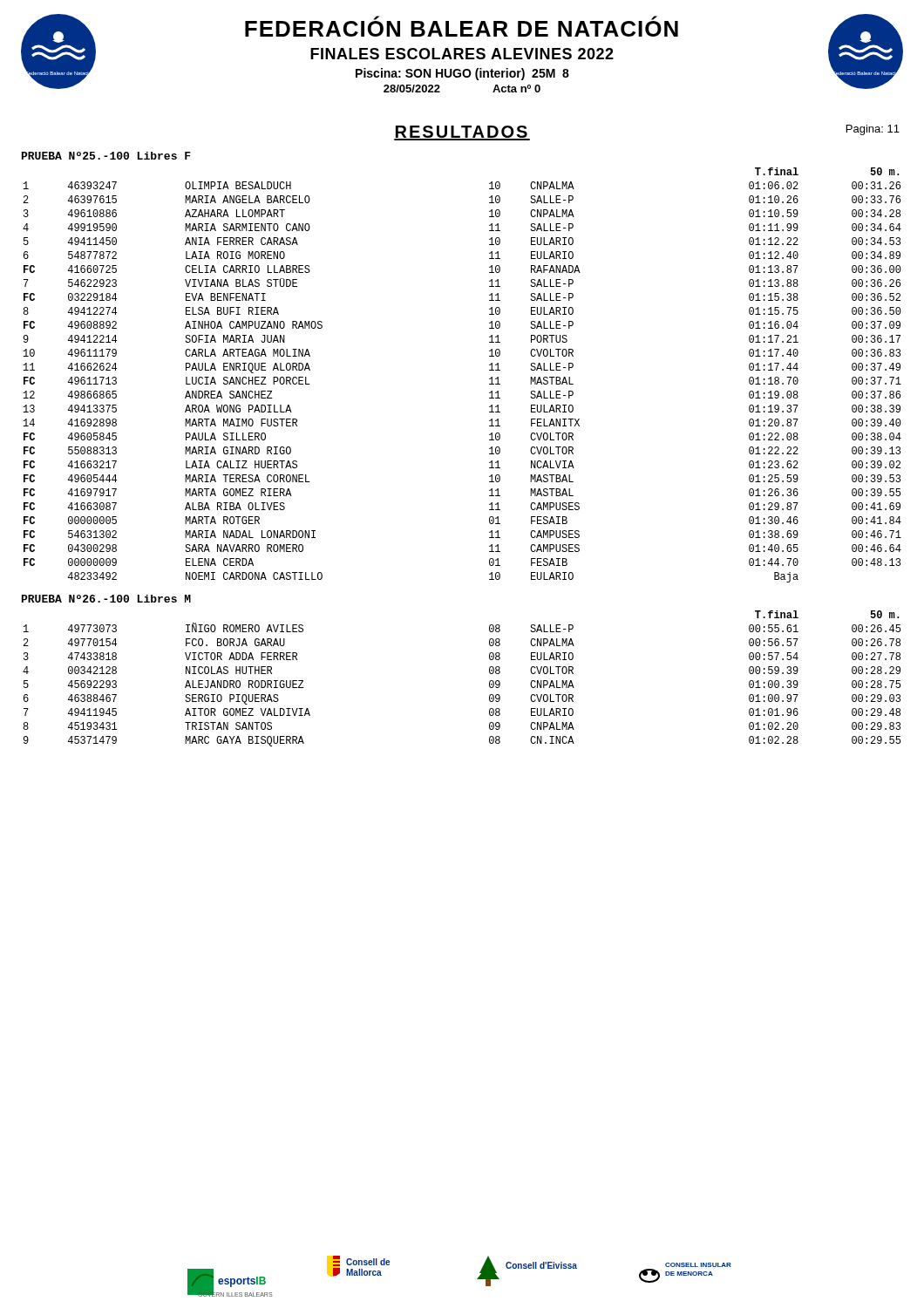This screenshot has height=1308, width=924.
Task: Point to the block starting "PRUEBA Nº26.-100 Libres M"
Action: (x=106, y=599)
